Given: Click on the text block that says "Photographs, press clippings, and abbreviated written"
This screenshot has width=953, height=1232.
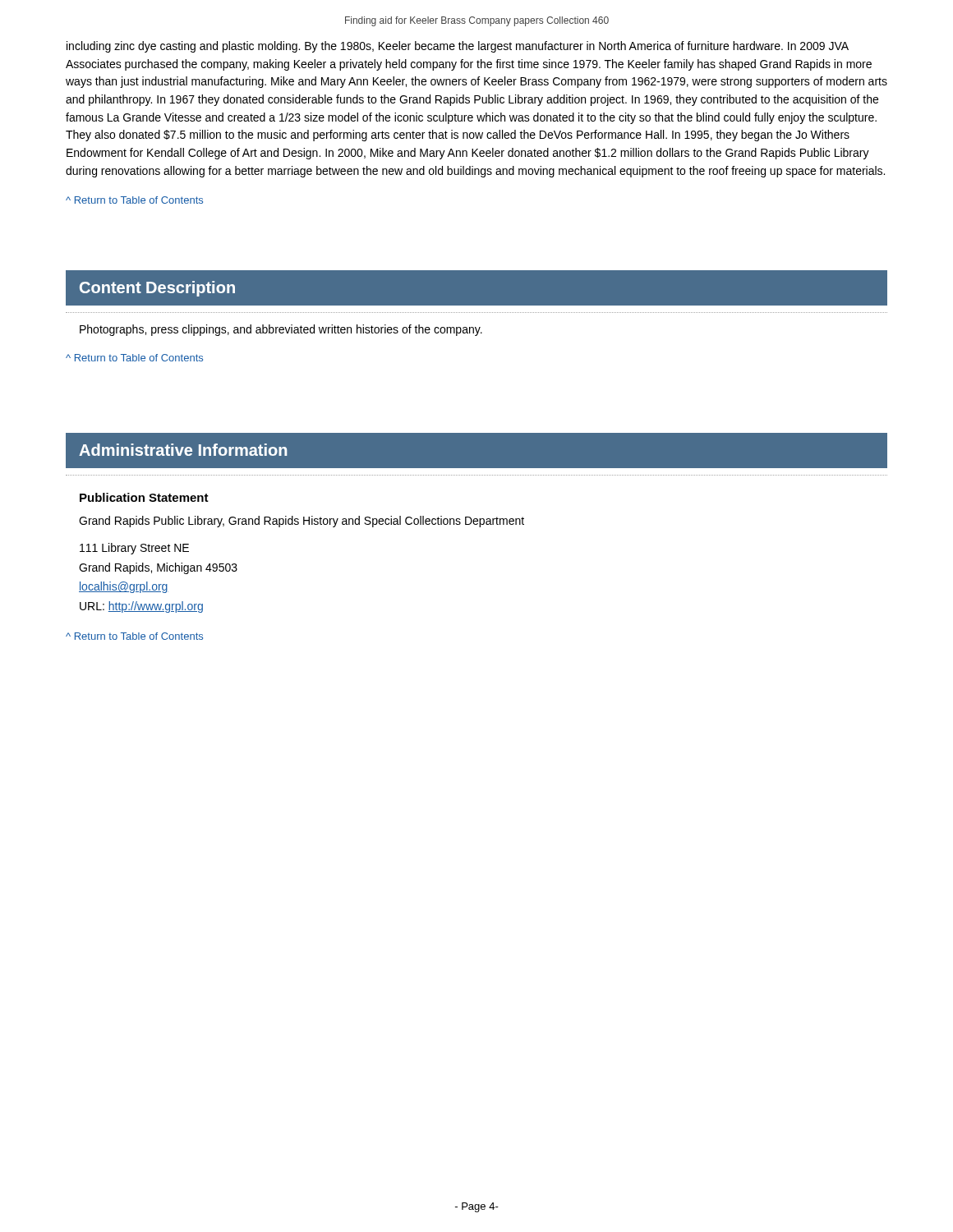Looking at the screenshot, I should [x=281, y=329].
